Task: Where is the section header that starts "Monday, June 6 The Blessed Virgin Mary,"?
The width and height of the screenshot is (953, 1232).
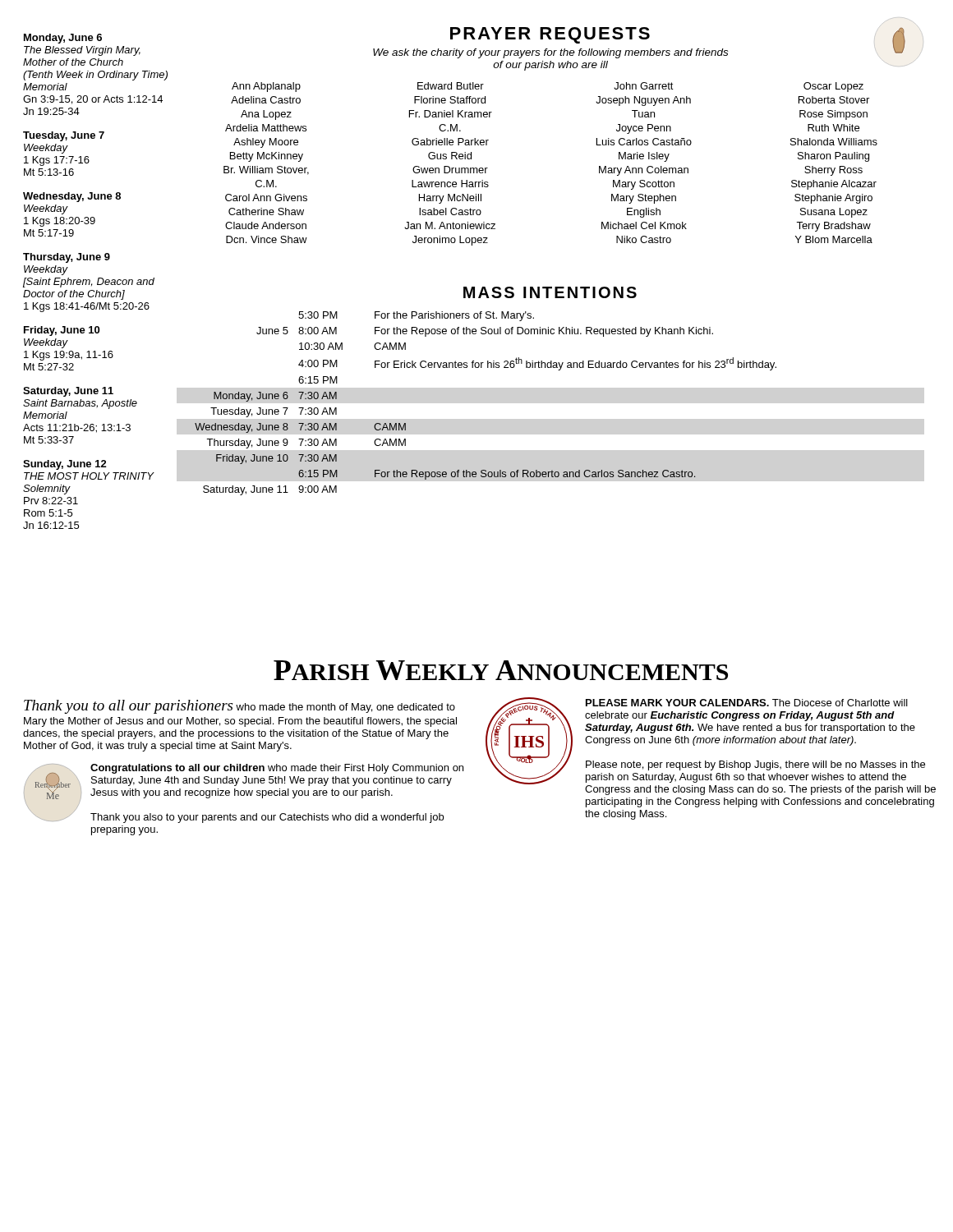Action: click(99, 74)
